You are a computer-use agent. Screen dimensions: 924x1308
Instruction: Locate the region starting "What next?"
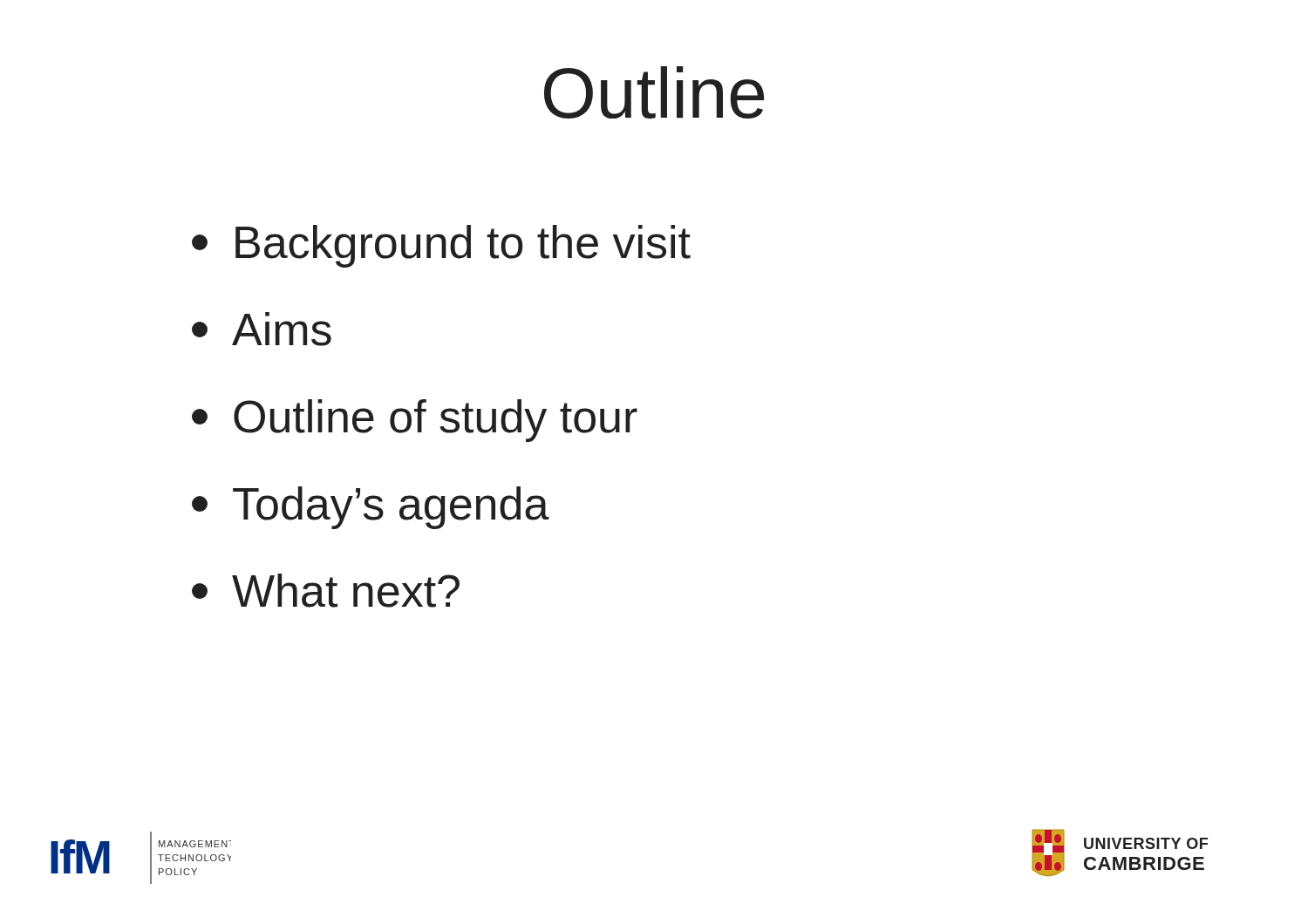tap(327, 591)
